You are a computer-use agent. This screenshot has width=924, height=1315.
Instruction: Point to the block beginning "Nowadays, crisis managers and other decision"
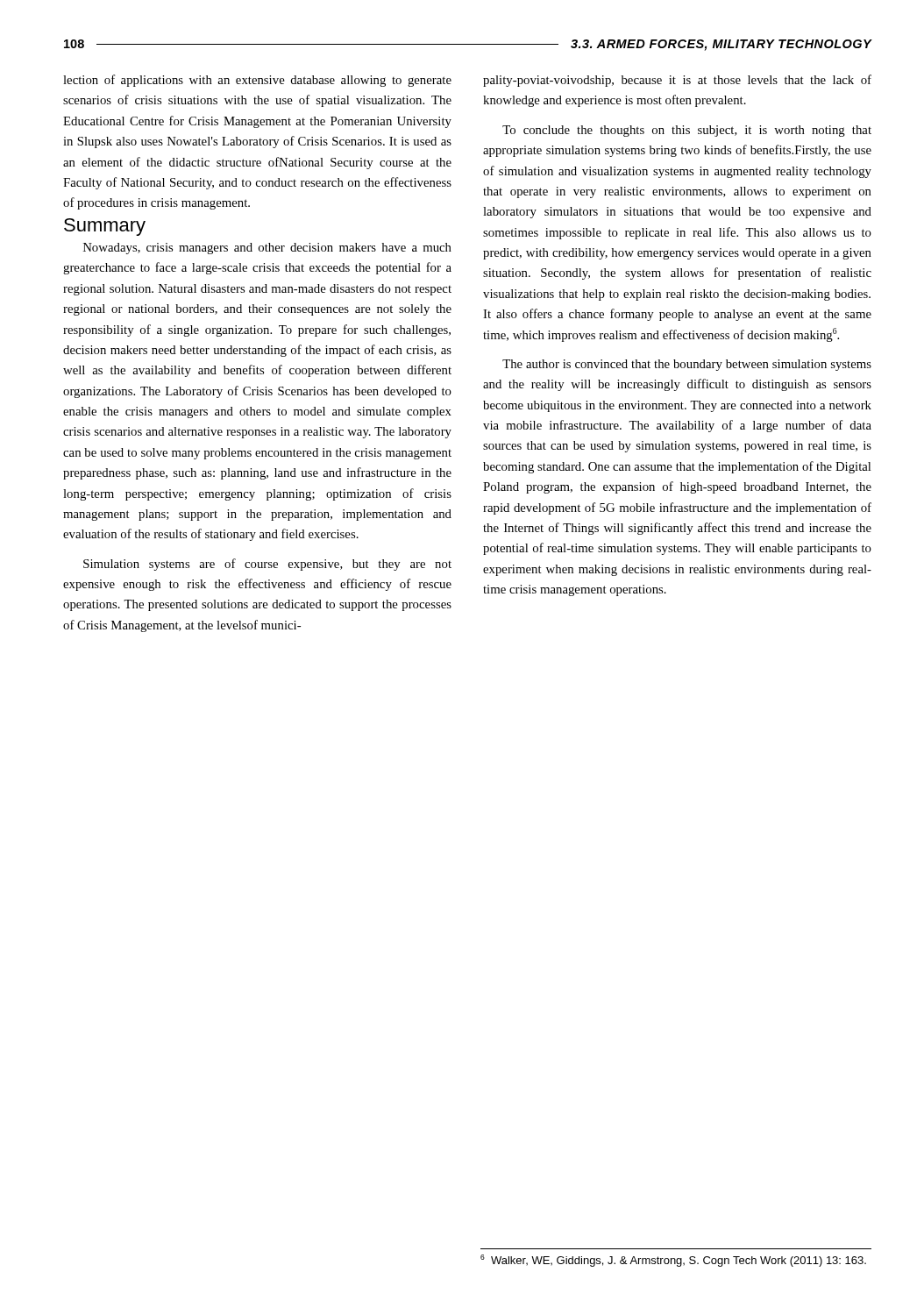(257, 391)
